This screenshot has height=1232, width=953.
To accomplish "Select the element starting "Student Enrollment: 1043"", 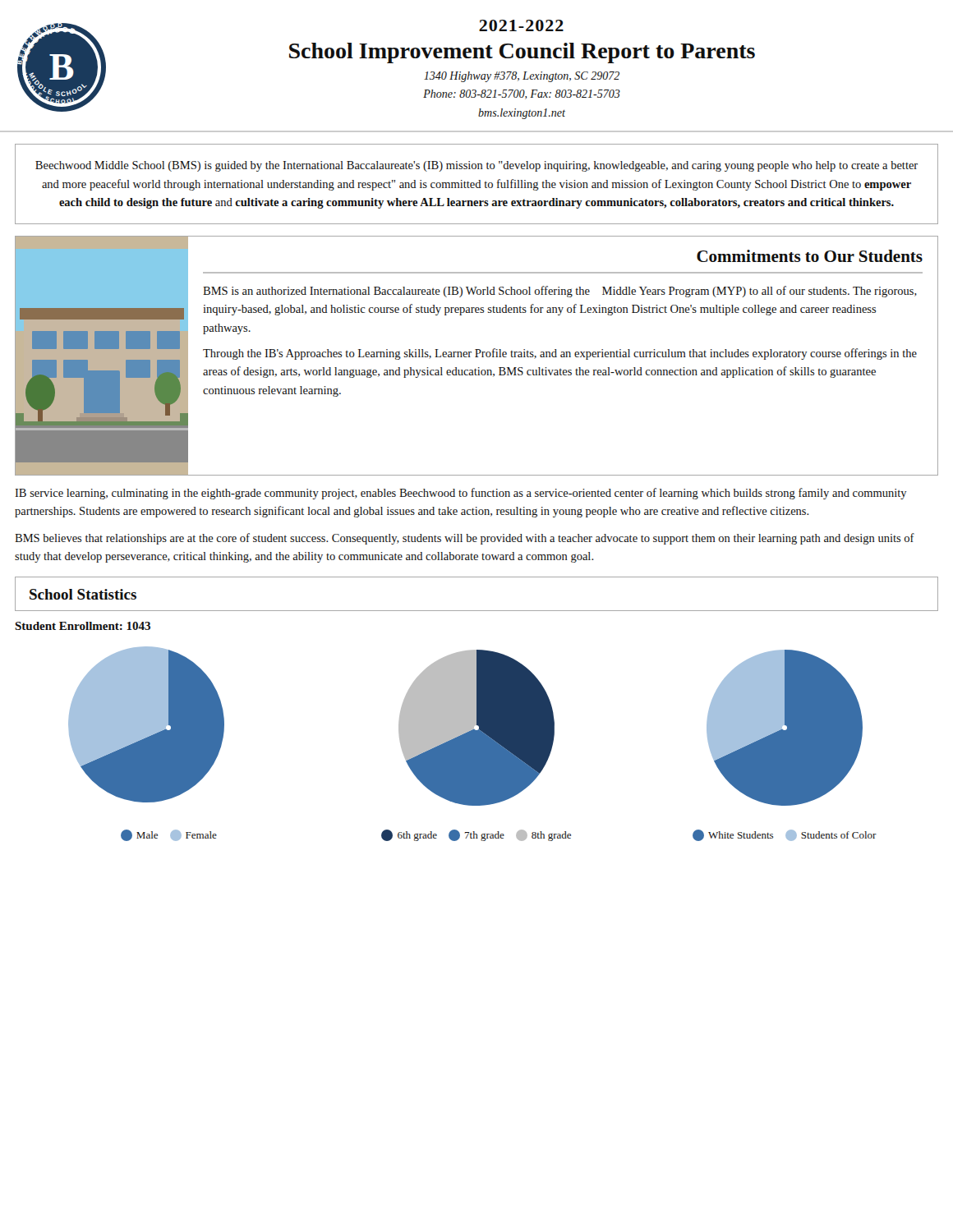I will coord(83,626).
